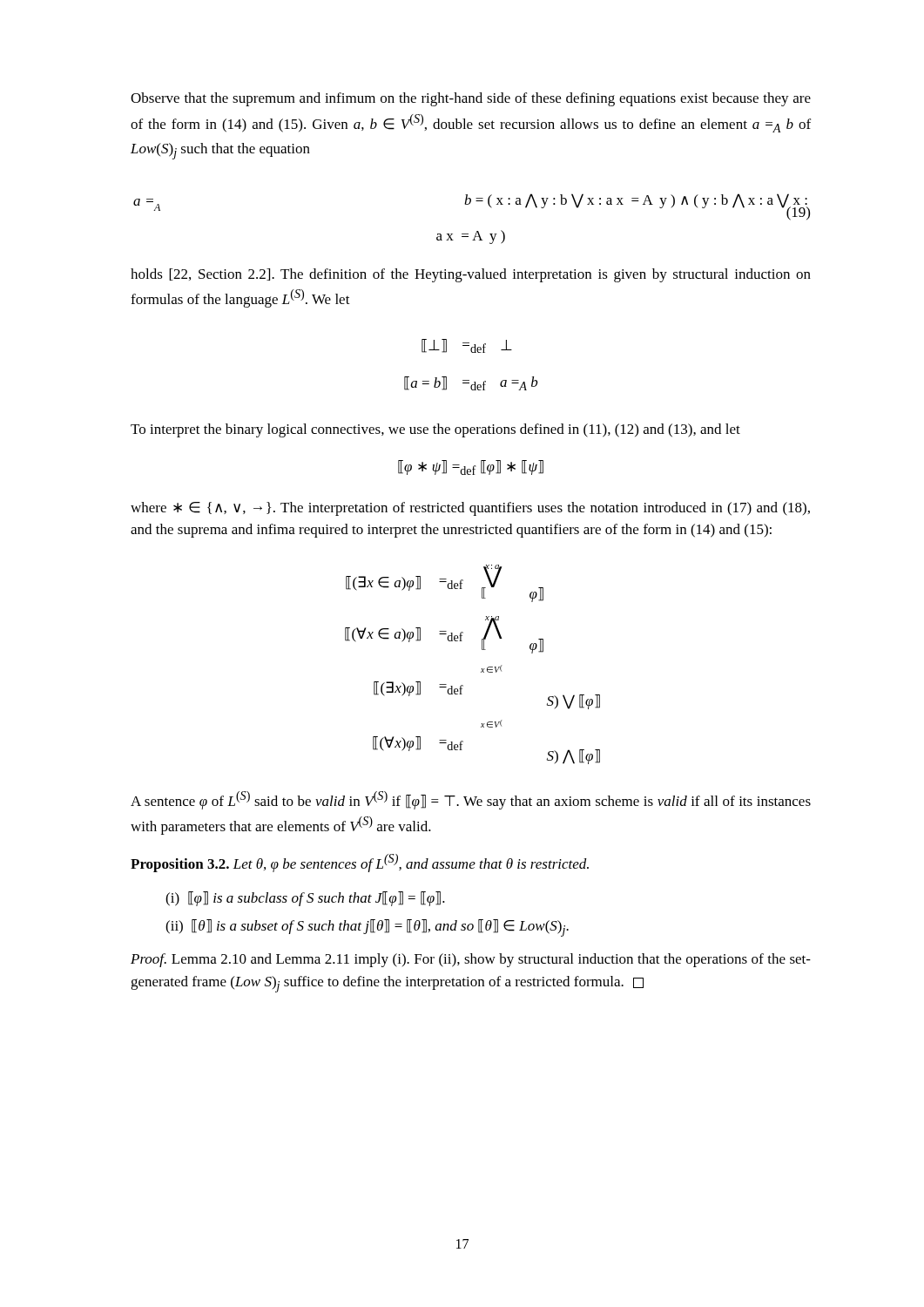Find the text block with the text "Observe that the"
924x1307 pixels.
point(471,125)
